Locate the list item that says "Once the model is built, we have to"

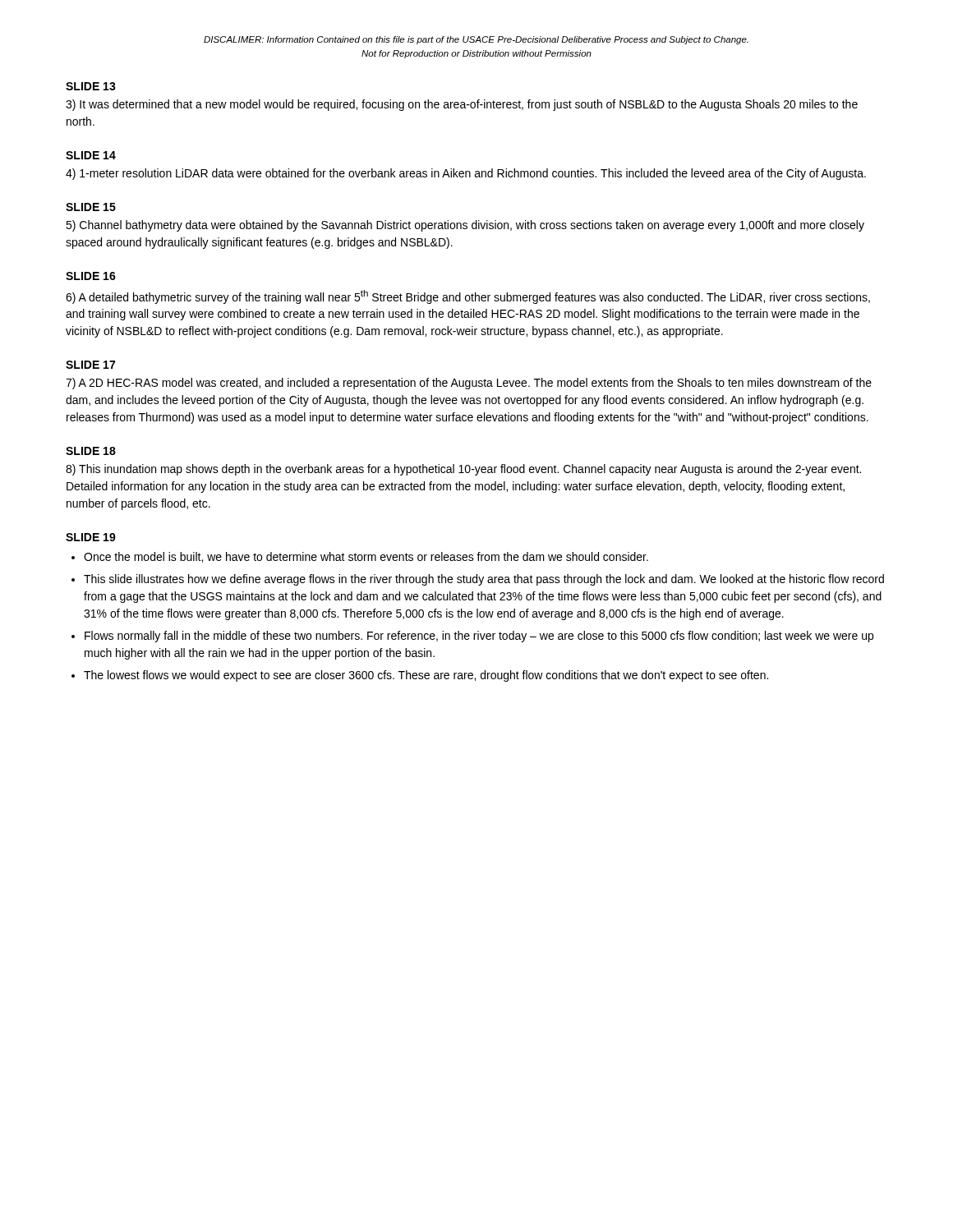pos(366,557)
